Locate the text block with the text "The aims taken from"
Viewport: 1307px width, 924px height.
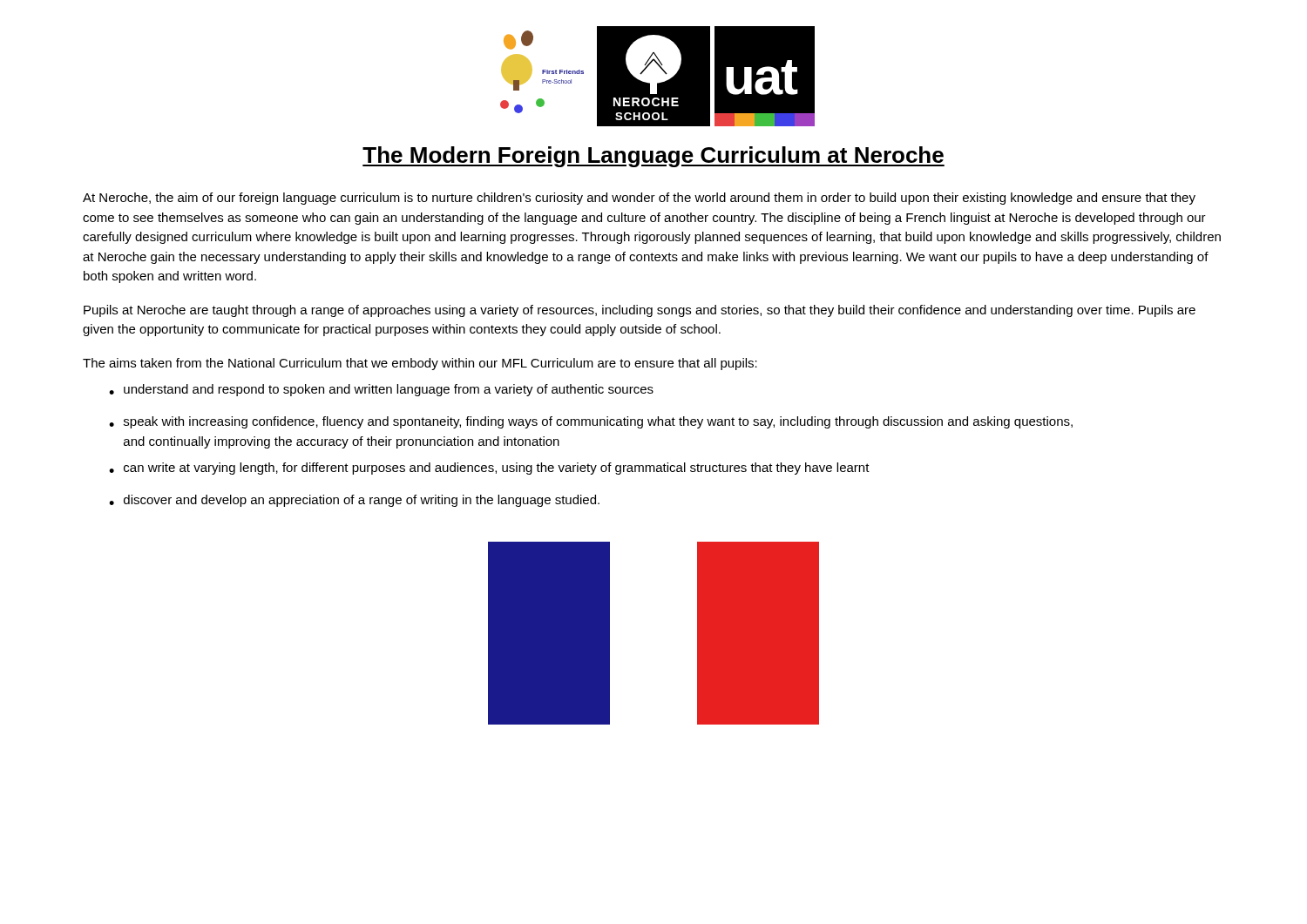tap(420, 362)
